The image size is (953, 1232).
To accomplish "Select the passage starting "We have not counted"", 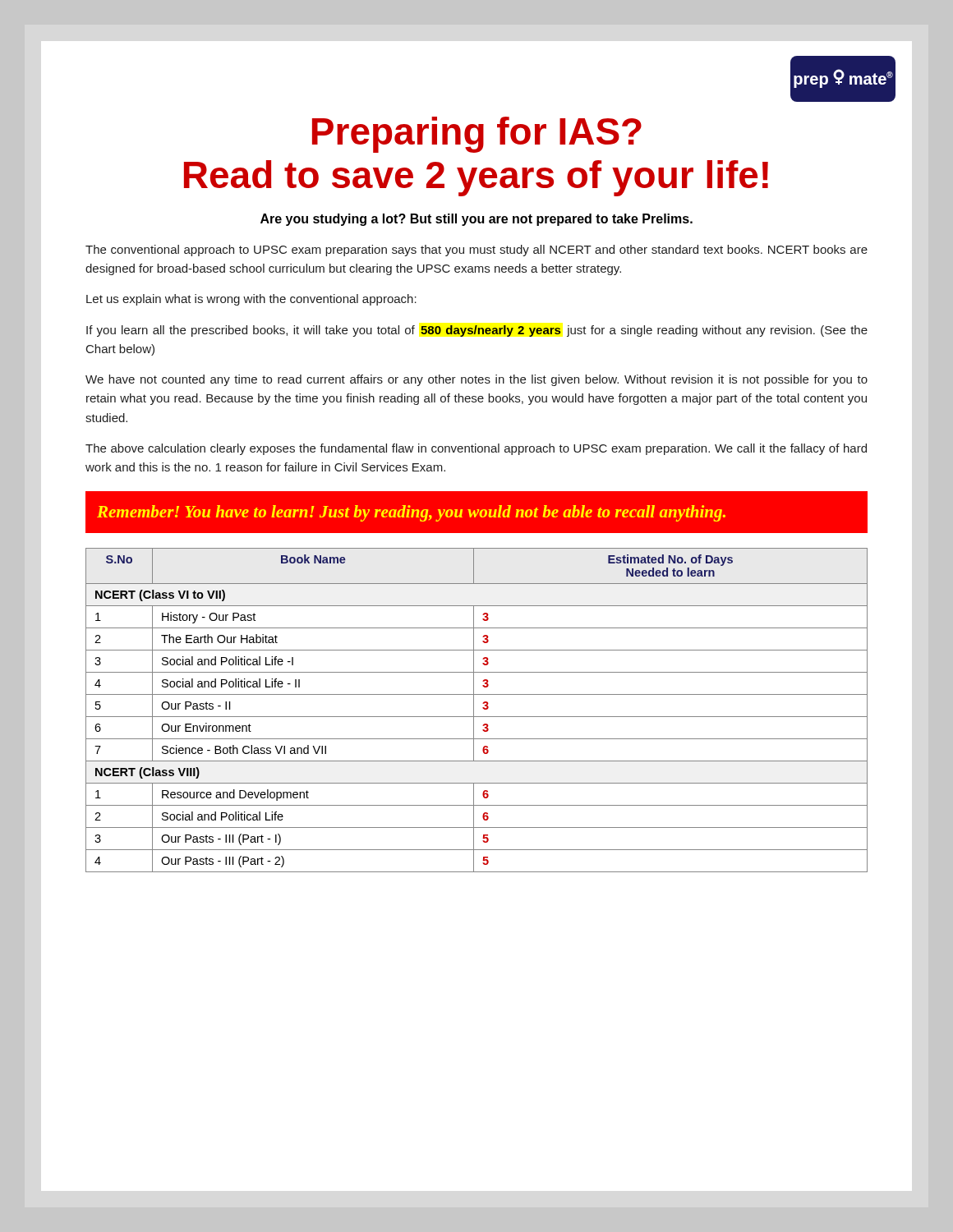I will 476,398.
